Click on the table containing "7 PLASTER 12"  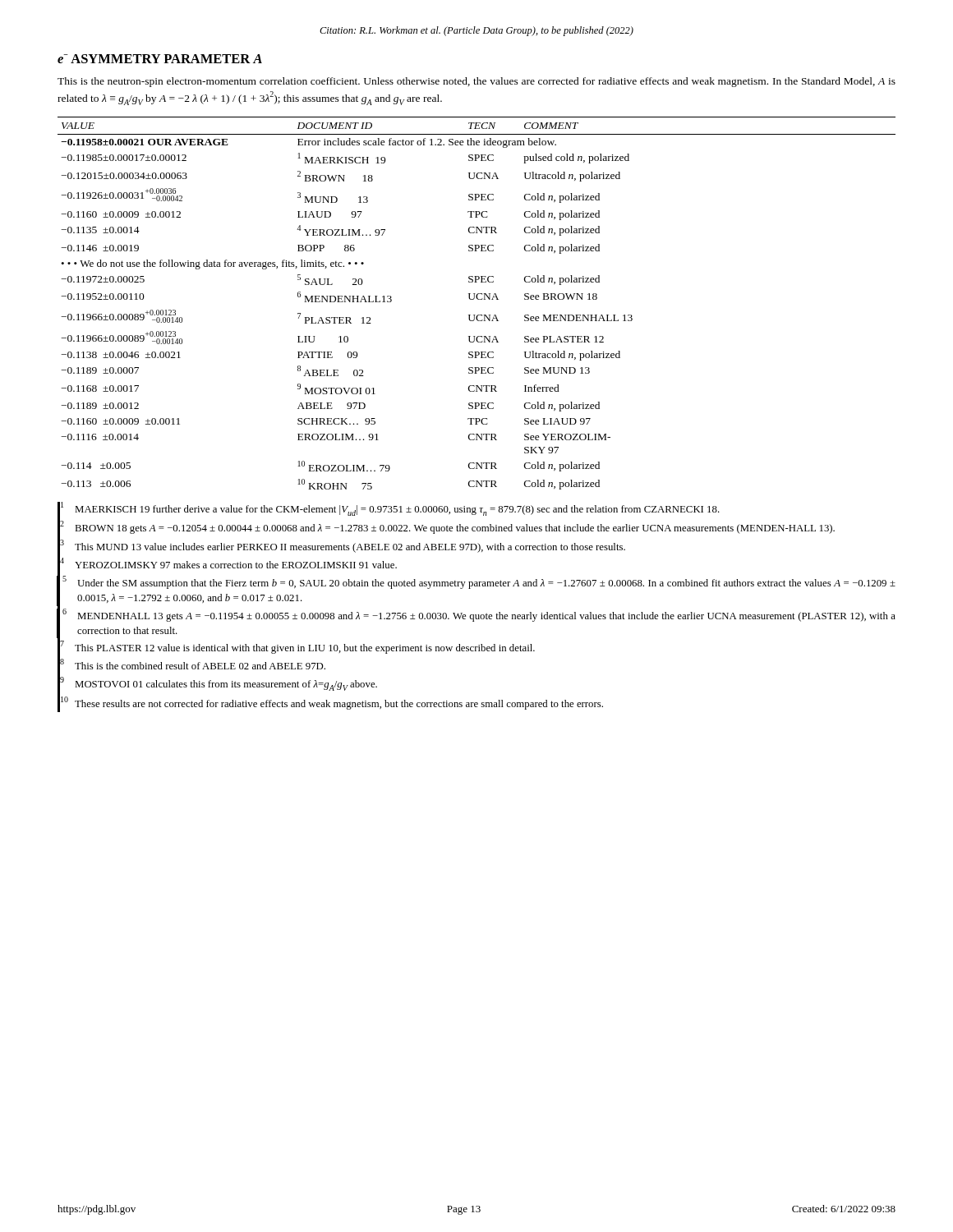[476, 305]
